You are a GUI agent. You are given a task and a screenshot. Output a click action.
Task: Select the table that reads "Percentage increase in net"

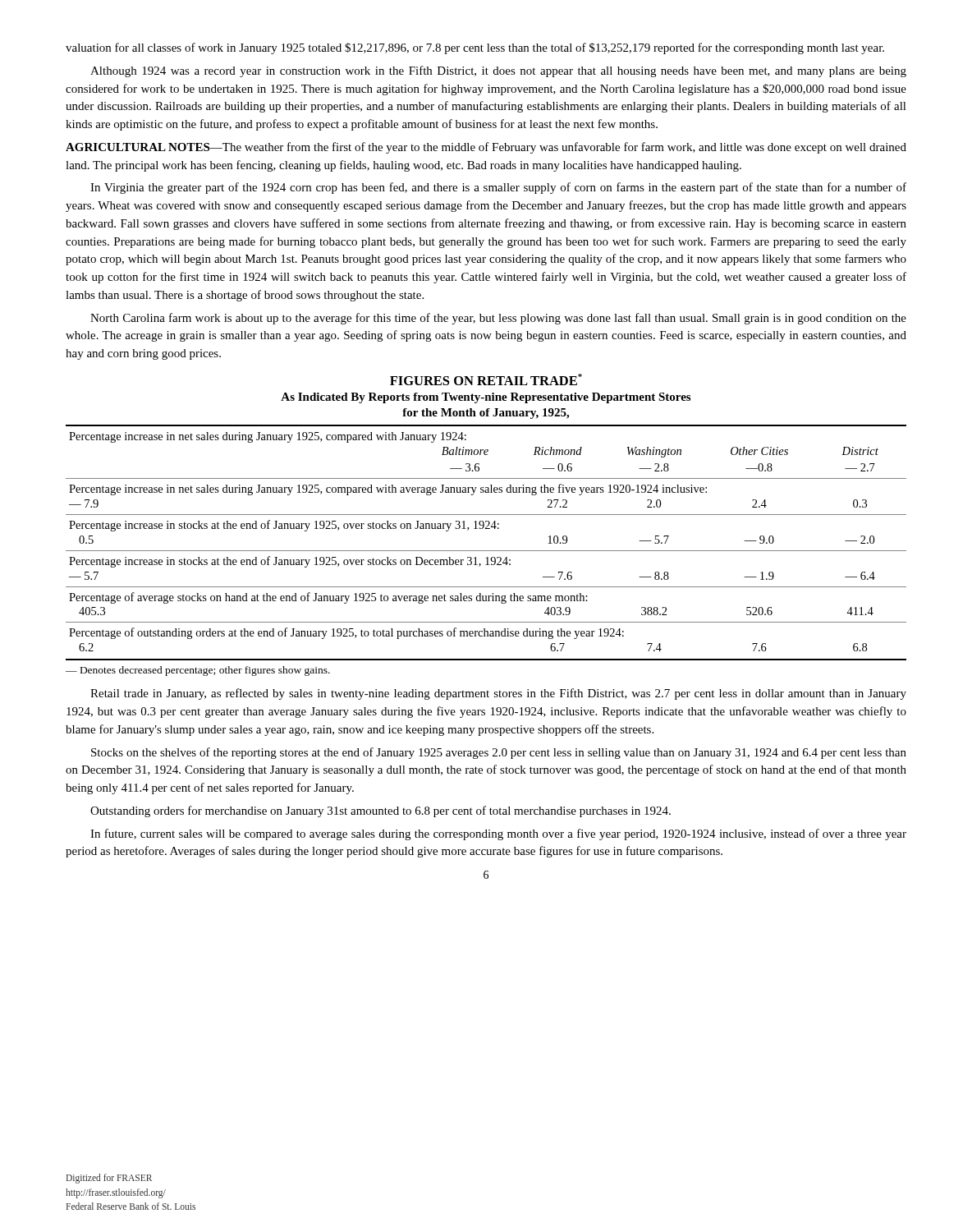coord(486,543)
